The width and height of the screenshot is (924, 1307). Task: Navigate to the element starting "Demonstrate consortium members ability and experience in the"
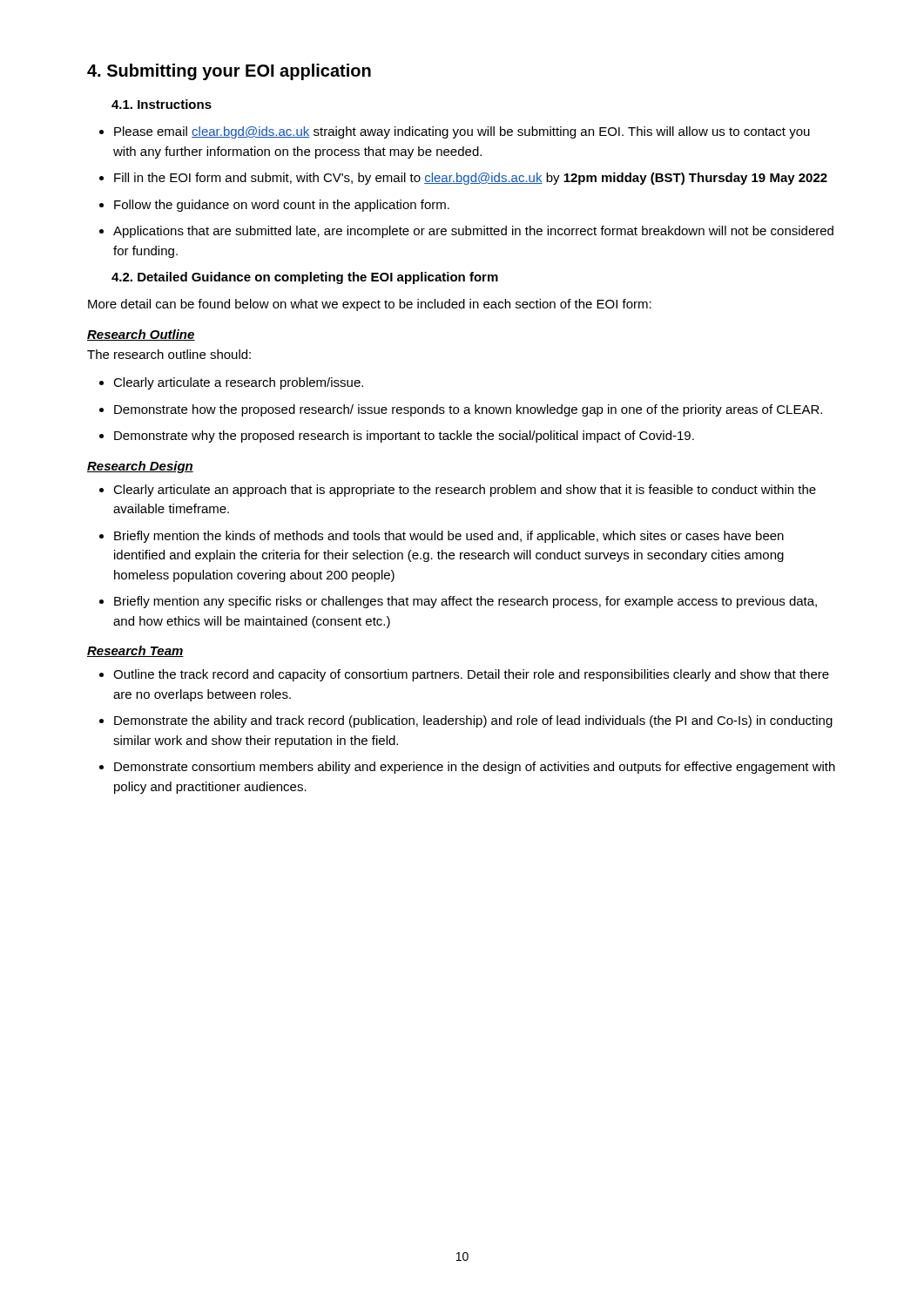tap(474, 776)
